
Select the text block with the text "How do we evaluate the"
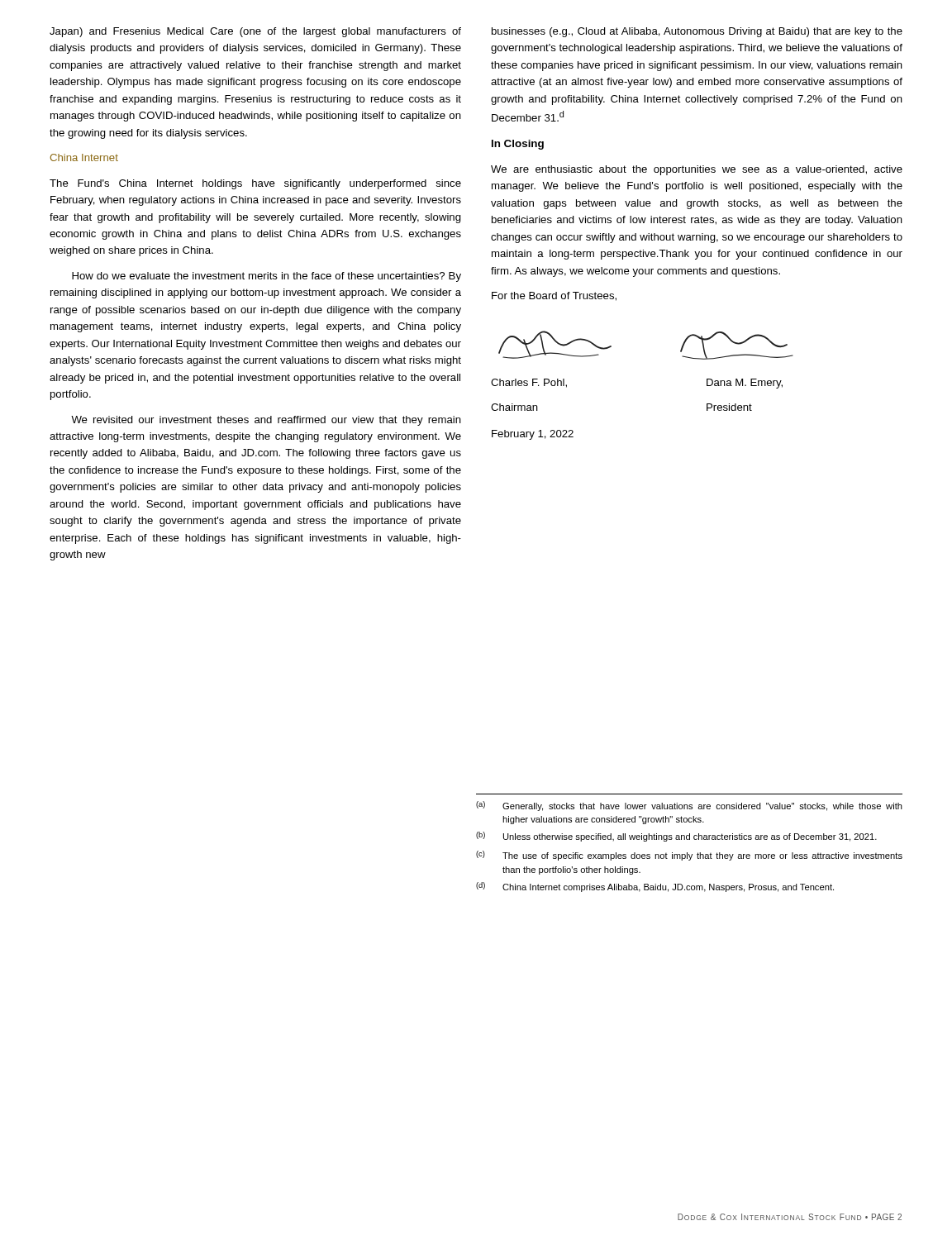tap(255, 335)
